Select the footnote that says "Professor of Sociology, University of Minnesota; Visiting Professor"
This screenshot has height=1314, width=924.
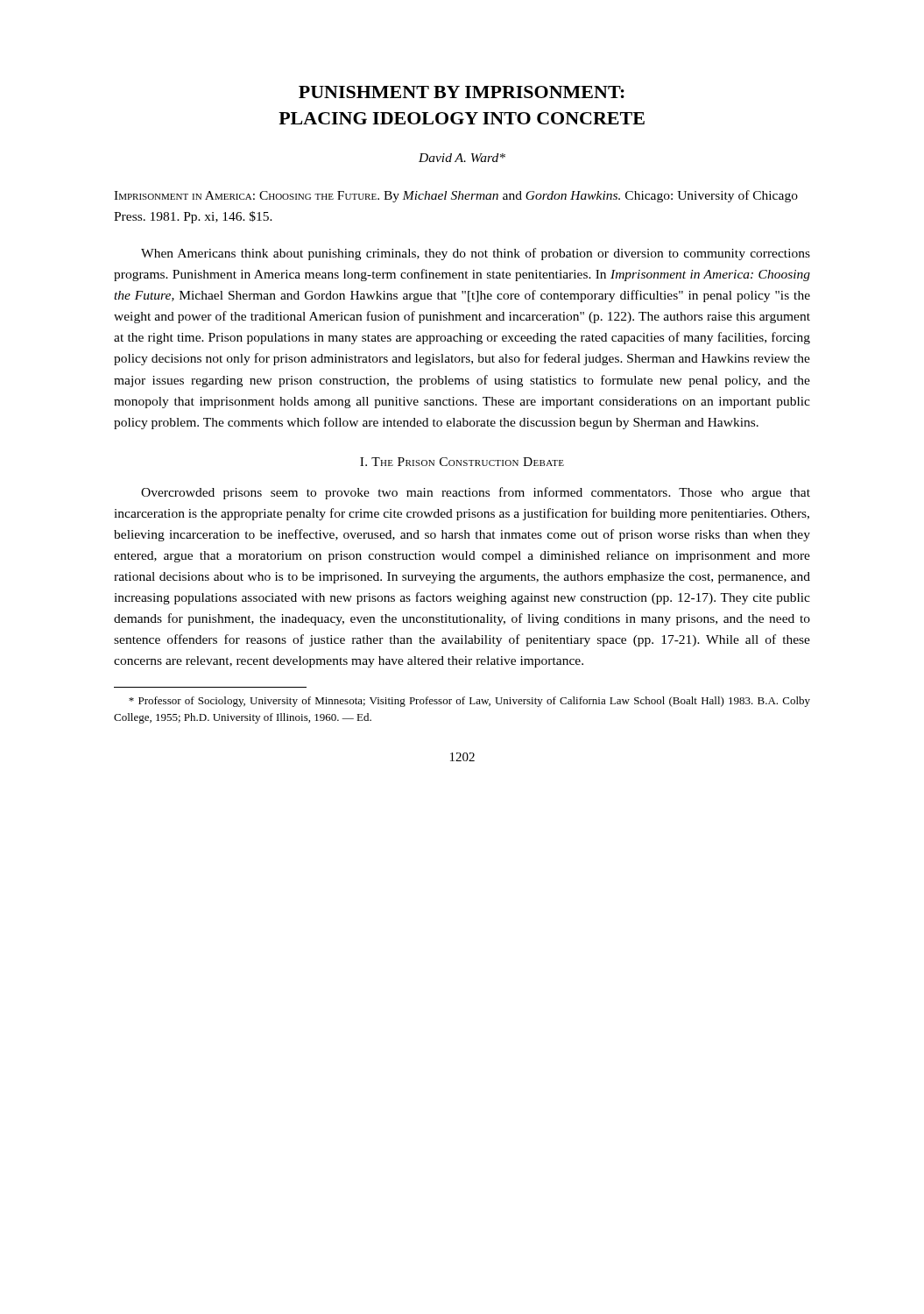click(x=462, y=708)
